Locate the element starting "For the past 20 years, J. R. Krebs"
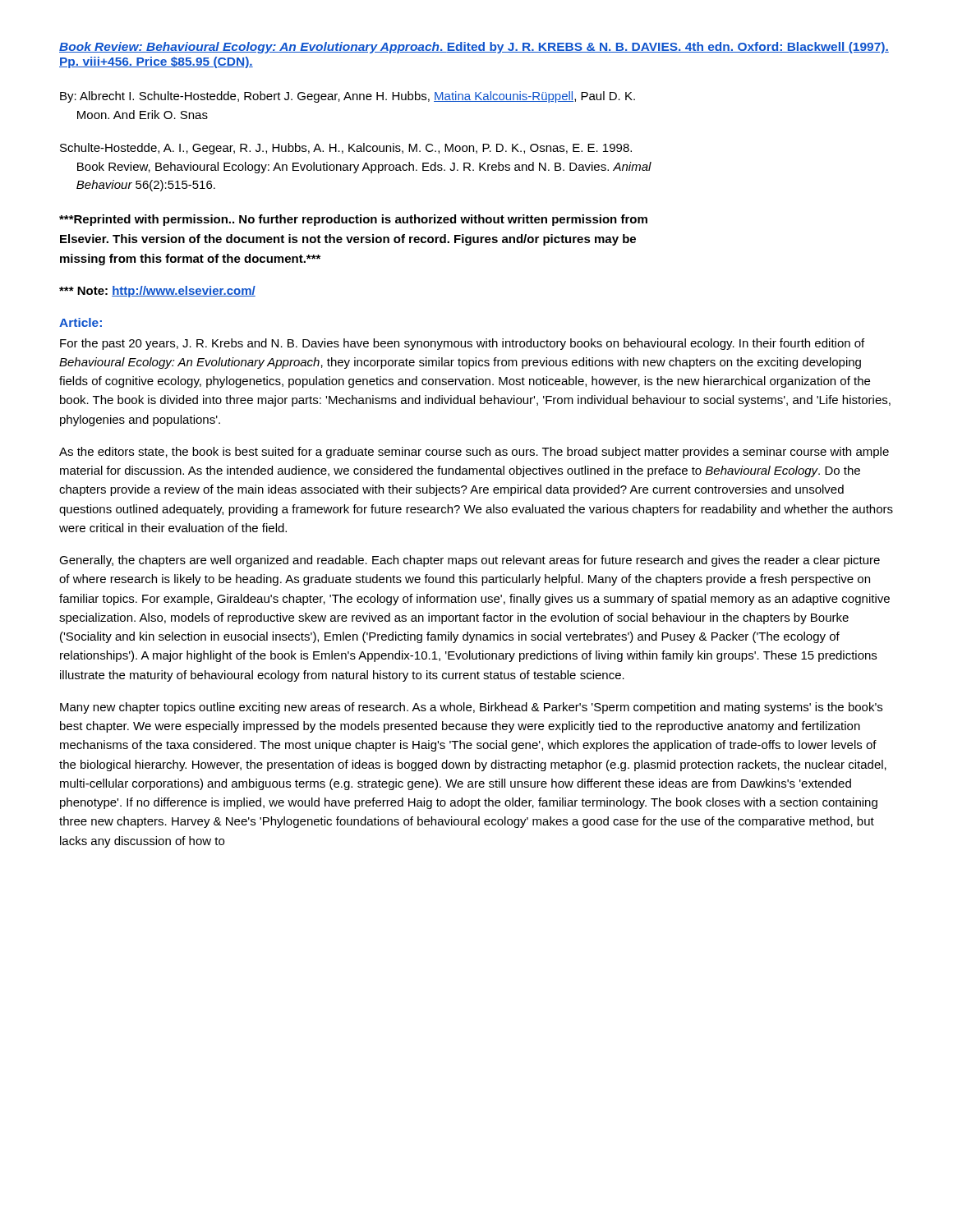The height and width of the screenshot is (1232, 953). [475, 381]
